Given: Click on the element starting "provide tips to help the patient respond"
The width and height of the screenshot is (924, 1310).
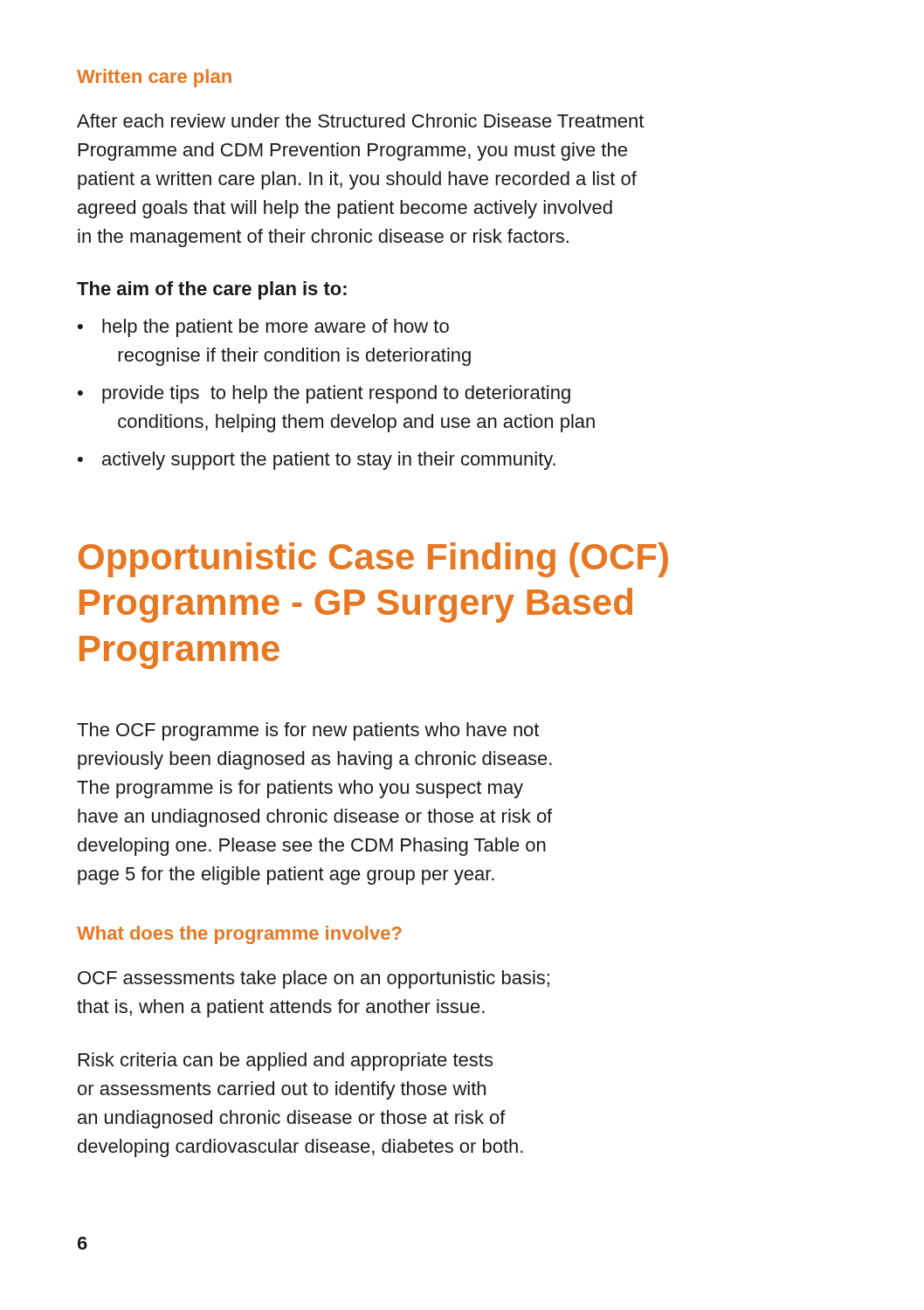Looking at the screenshot, I should coord(349,407).
